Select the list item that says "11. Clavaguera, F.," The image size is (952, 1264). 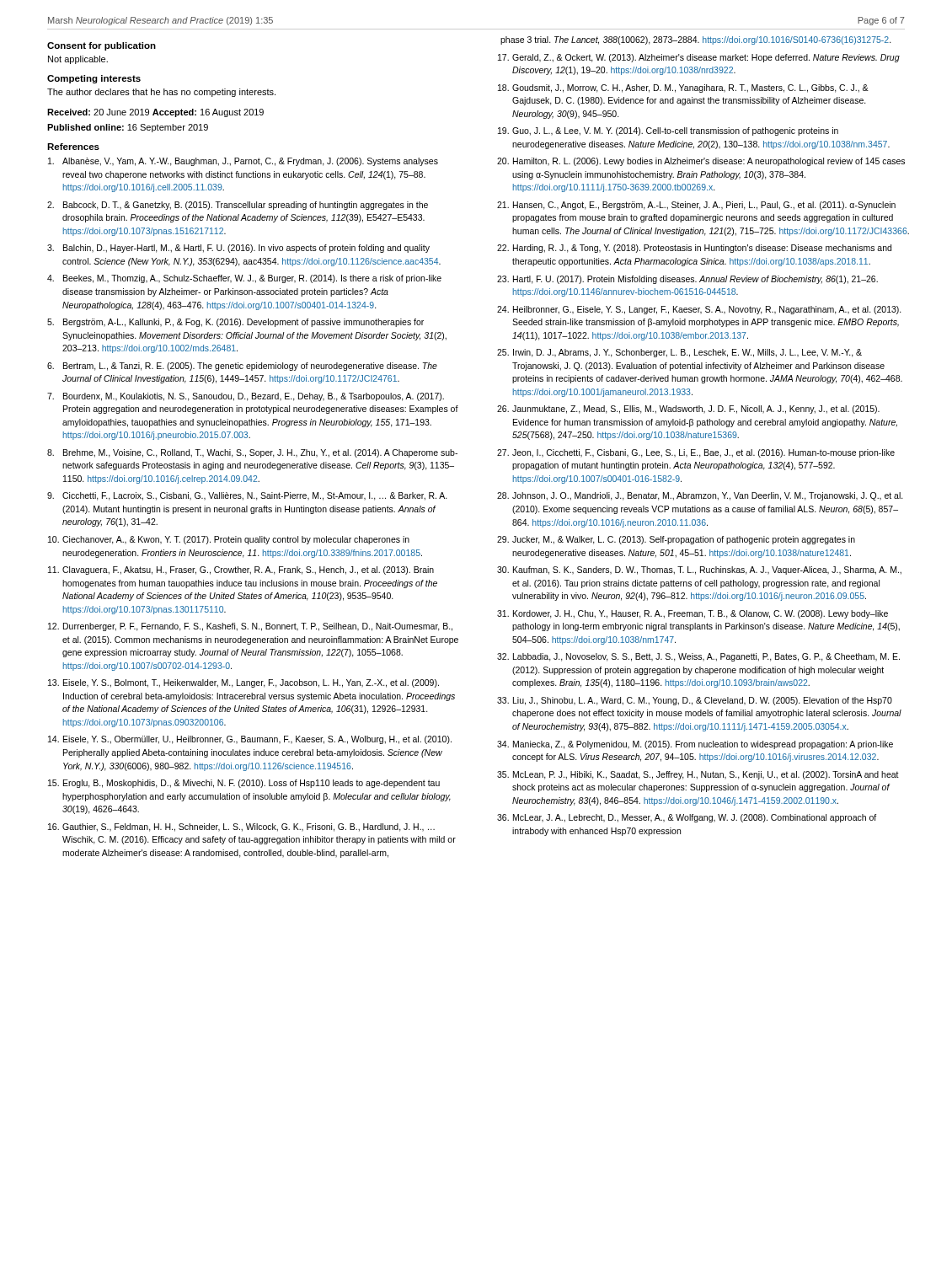point(254,590)
